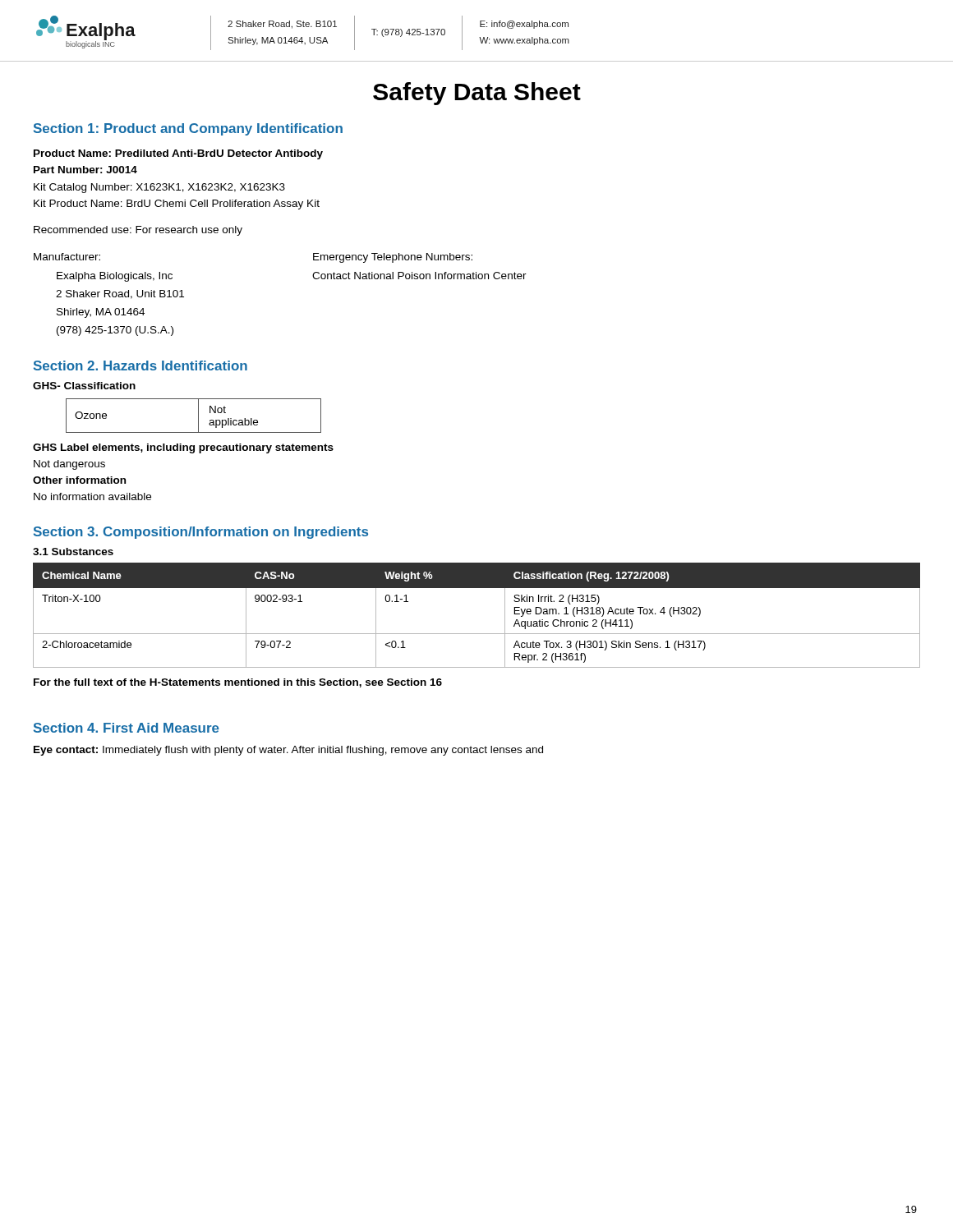Find the text block with the text "Product Name: Prediluted"

point(178,178)
